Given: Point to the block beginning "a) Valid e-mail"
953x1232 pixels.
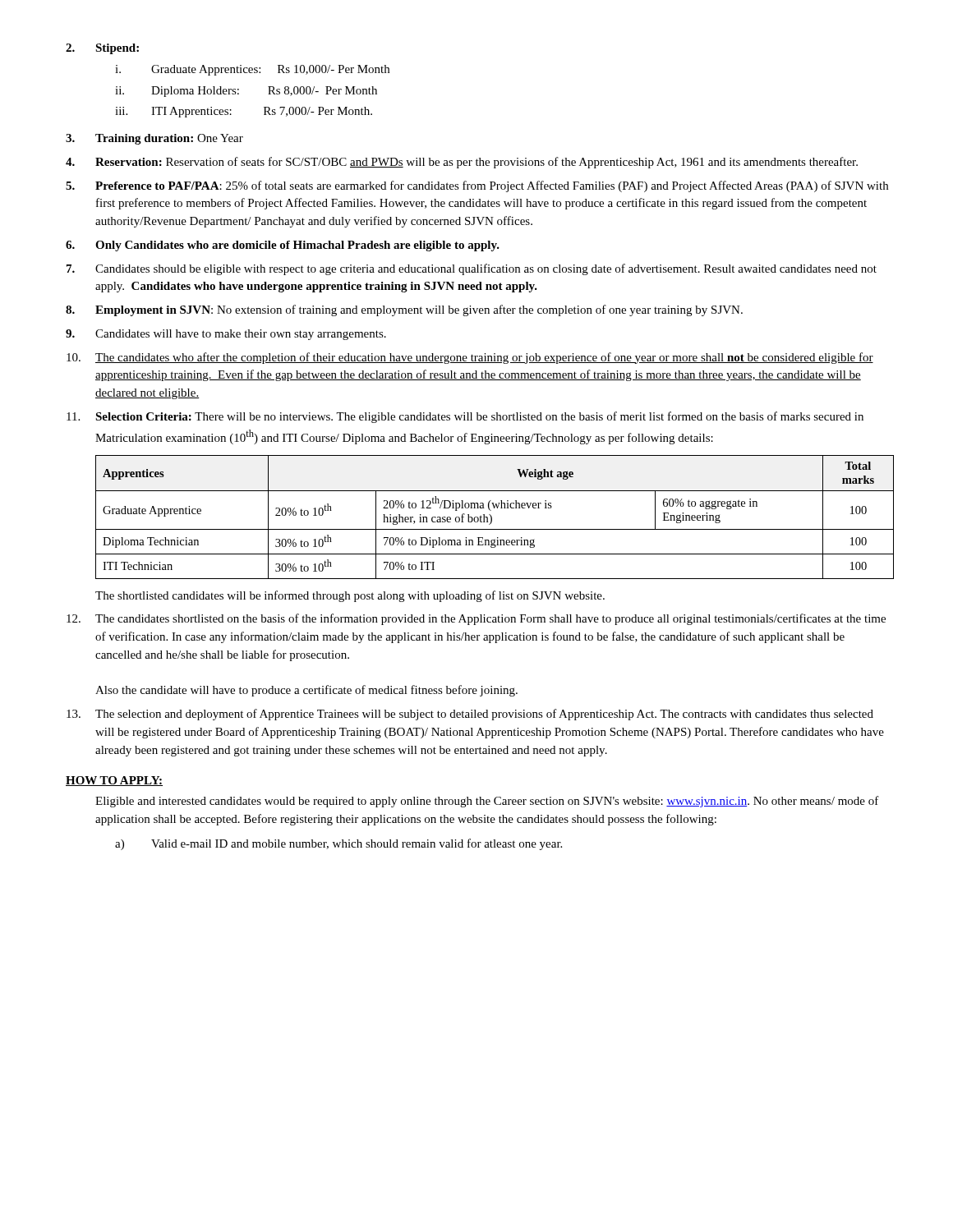Looking at the screenshot, I should coord(504,844).
